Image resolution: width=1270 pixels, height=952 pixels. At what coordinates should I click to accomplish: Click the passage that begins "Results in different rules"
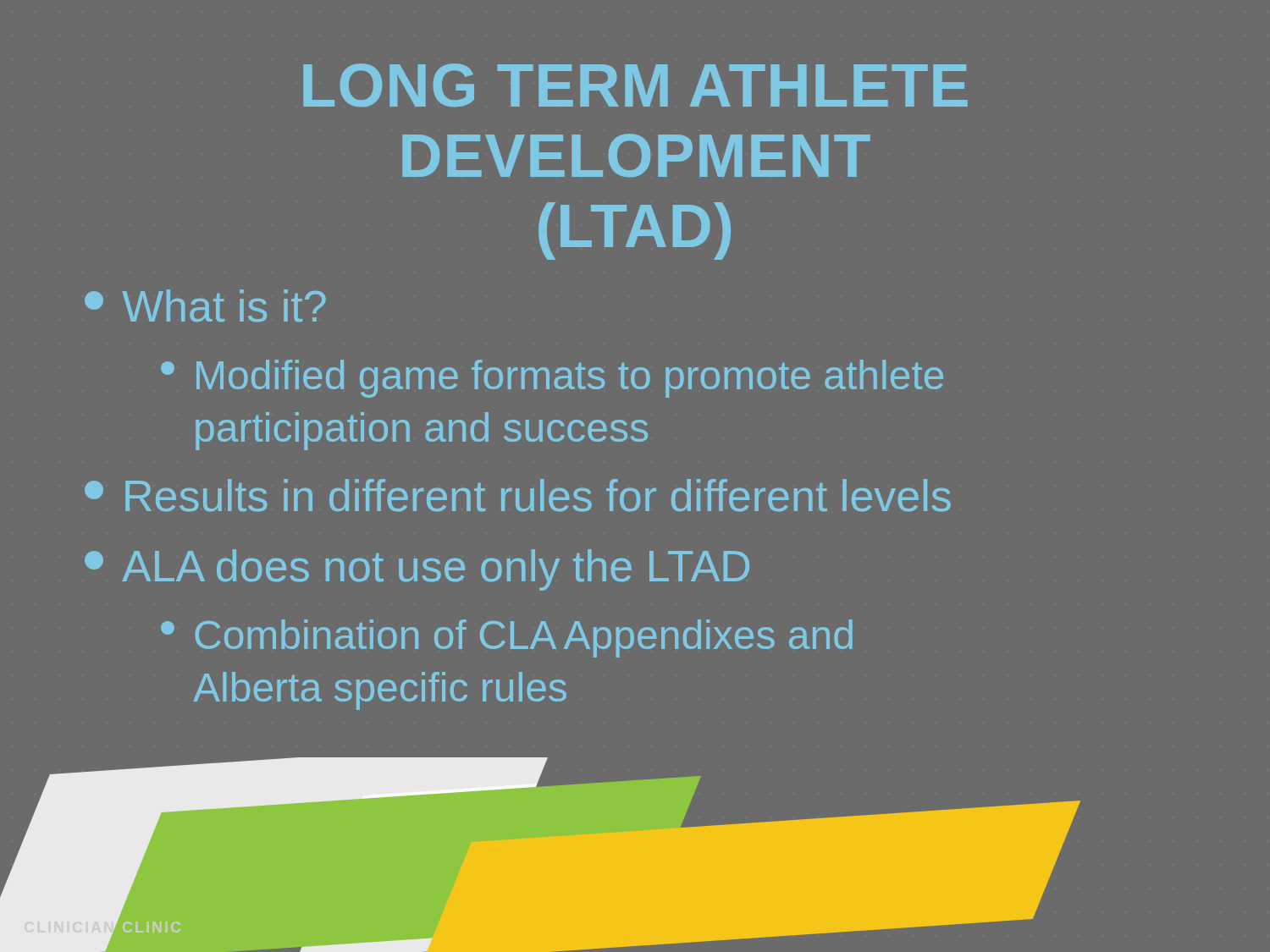click(519, 496)
